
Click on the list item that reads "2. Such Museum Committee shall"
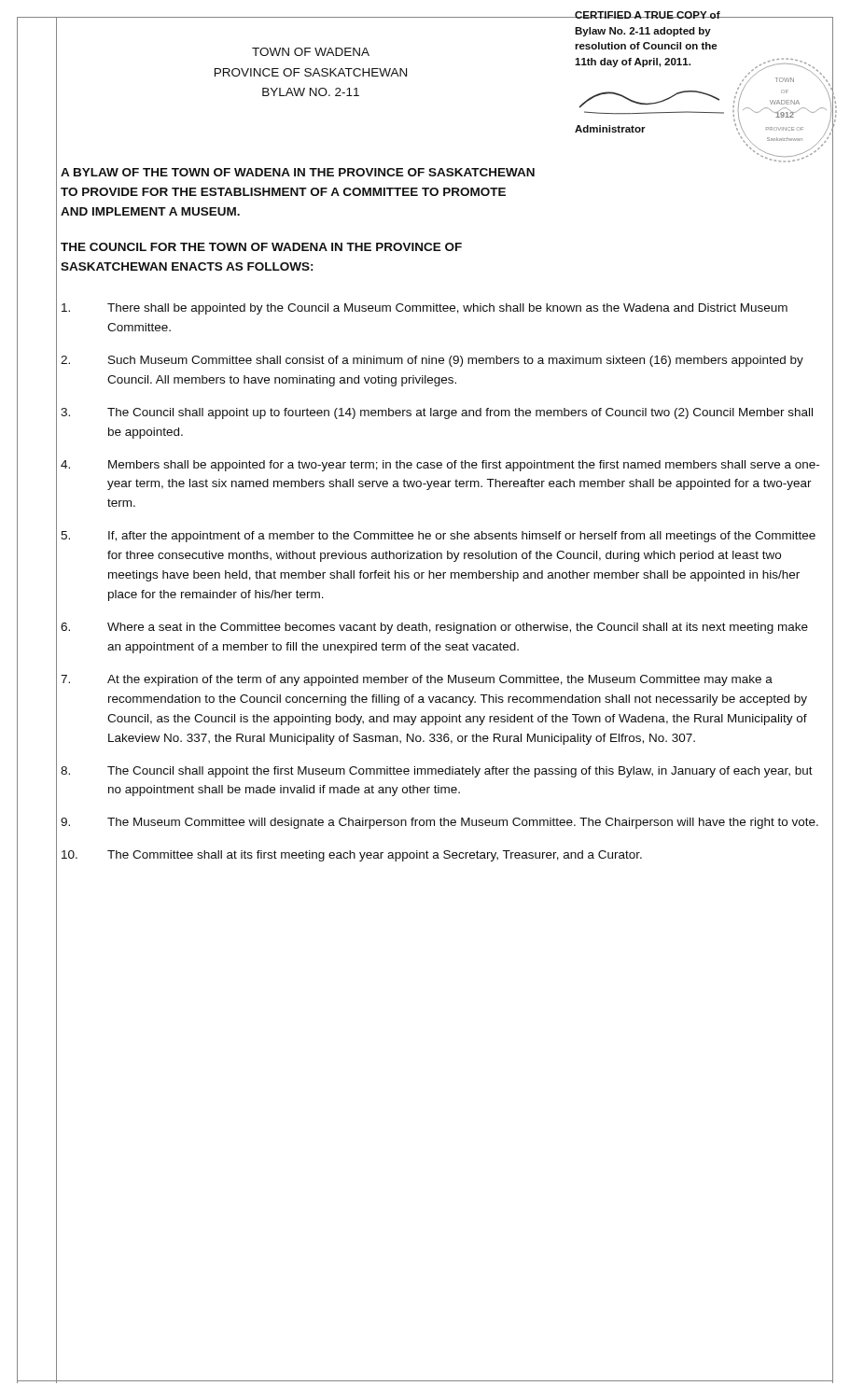(442, 370)
